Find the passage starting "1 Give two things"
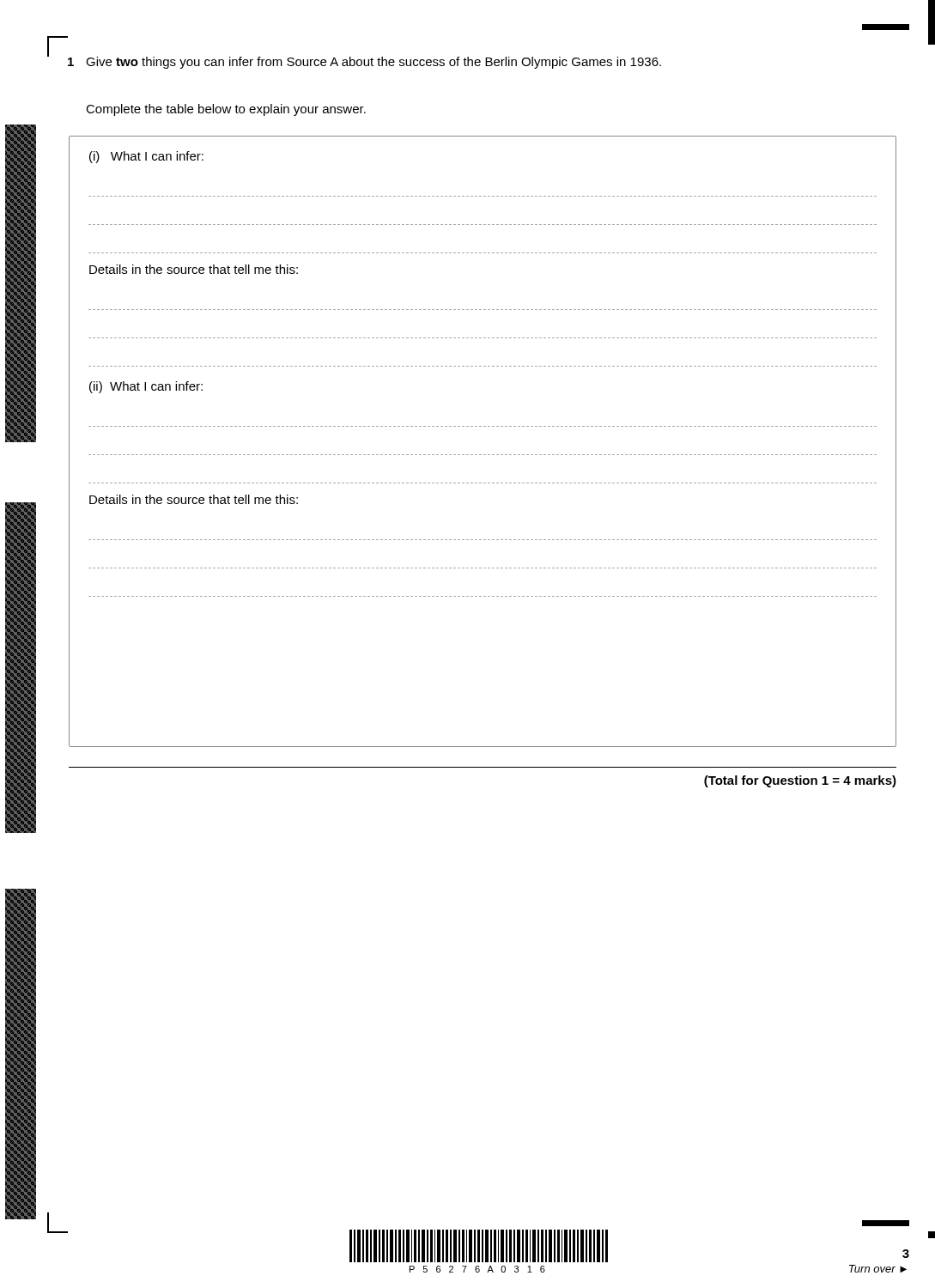The image size is (935, 1288). (x=475, y=62)
